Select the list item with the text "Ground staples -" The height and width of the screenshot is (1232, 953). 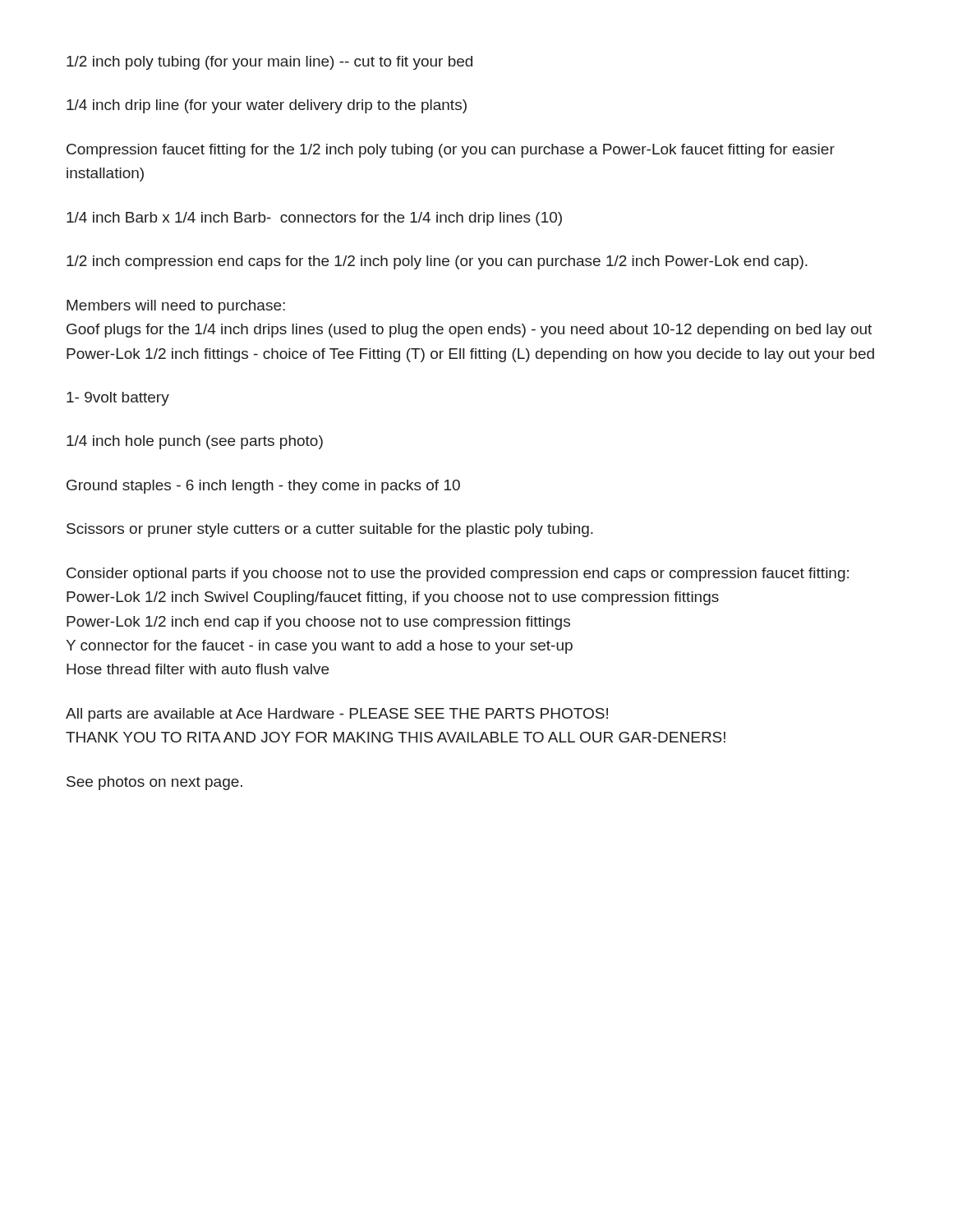pos(263,485)
